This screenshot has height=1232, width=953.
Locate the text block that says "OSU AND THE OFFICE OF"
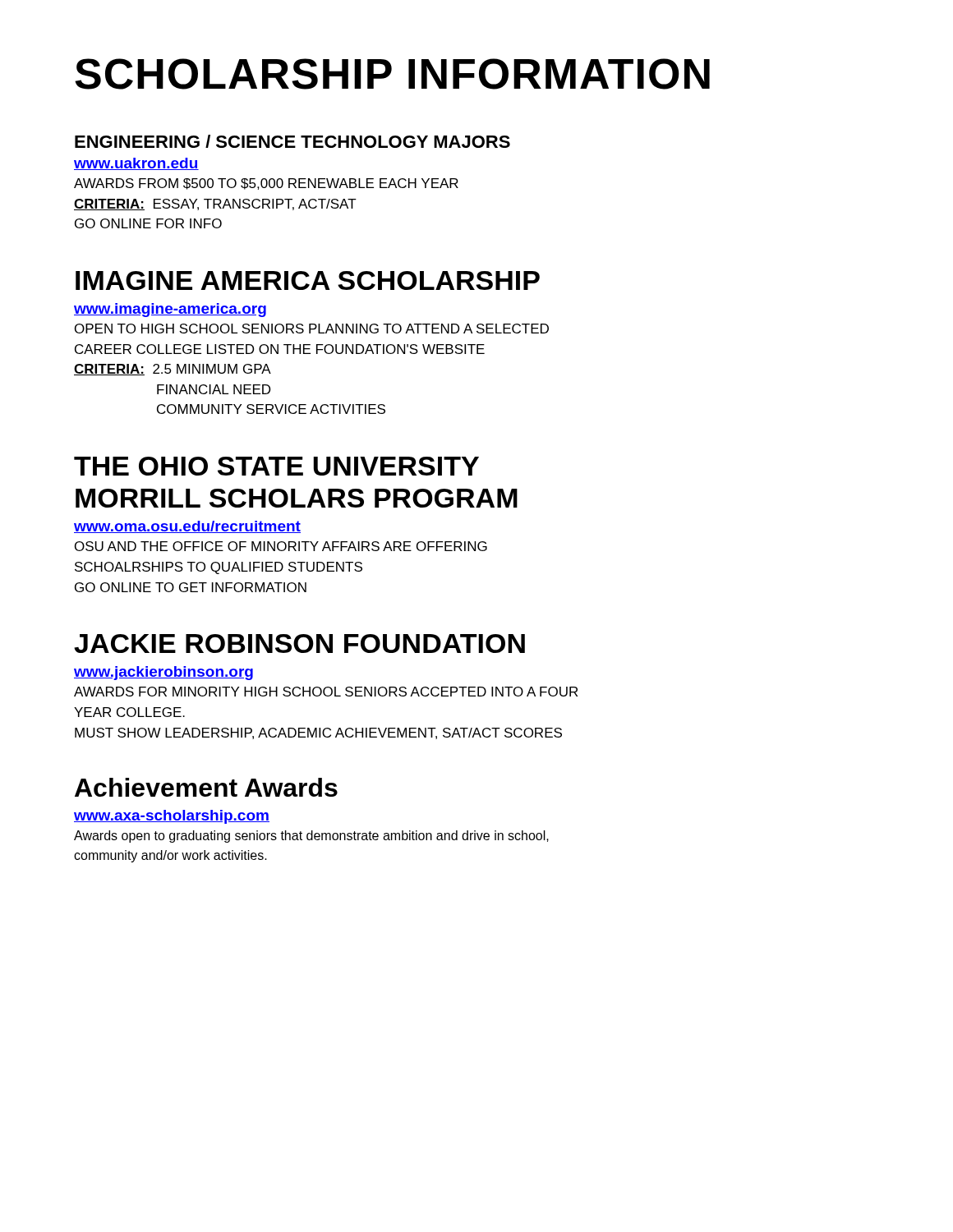(281, 567)
